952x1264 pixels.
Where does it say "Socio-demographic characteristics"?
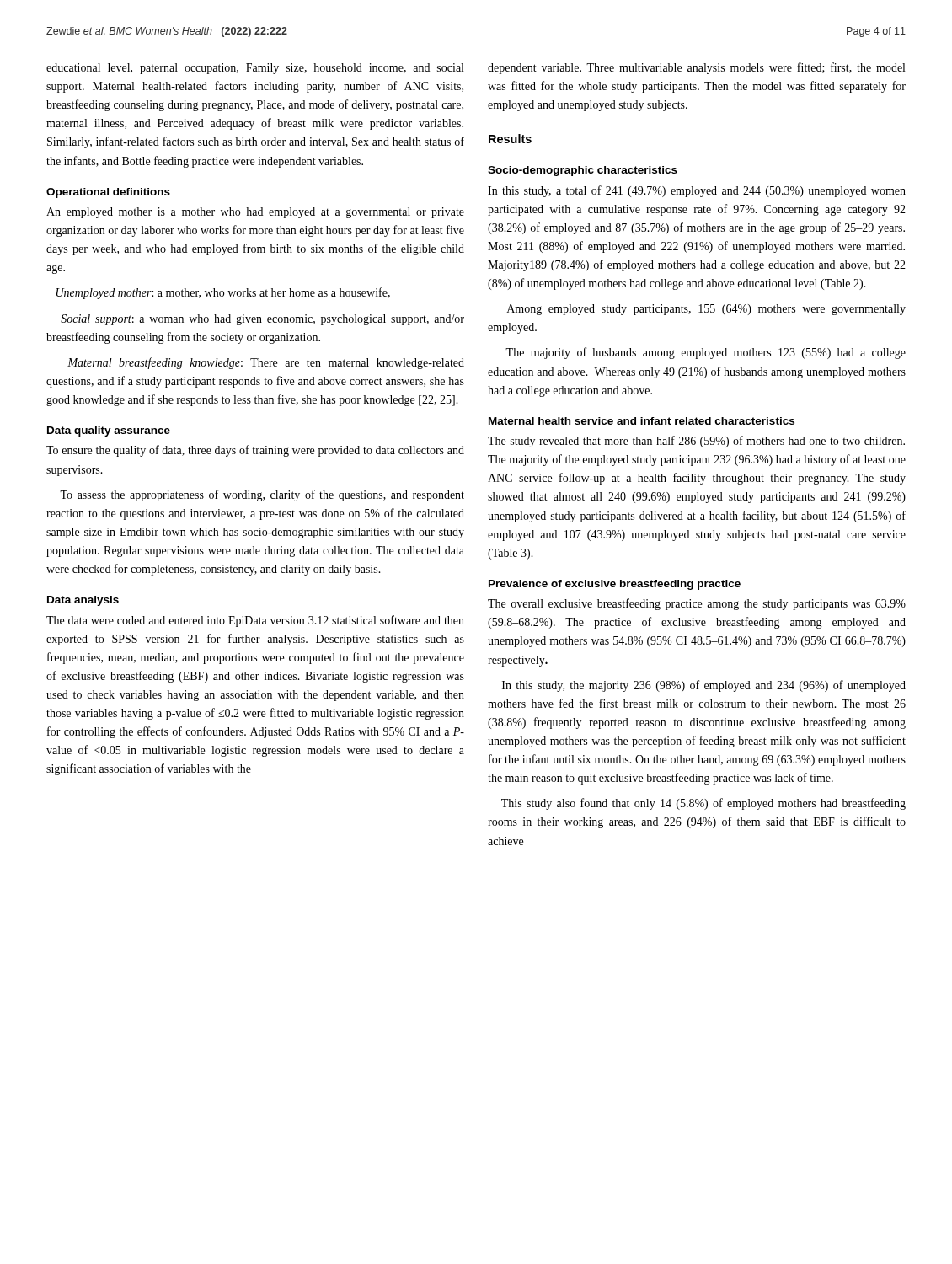pyautogui.click(x=583, y=170)
